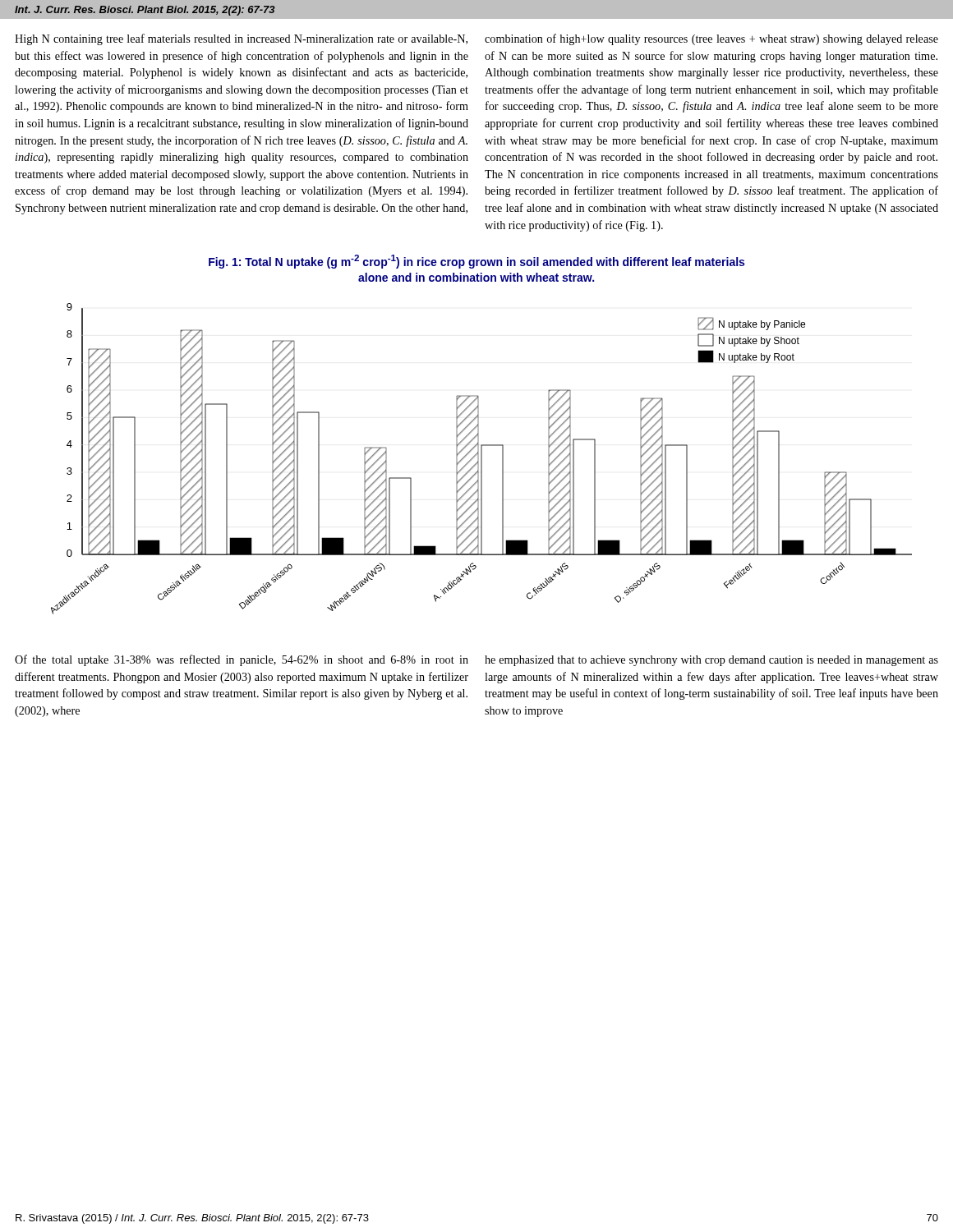953x1232 pixels.
Task: Navigate to the block starting "Fig. 1: Total N uptake"
Action: (x=476, y=268)
